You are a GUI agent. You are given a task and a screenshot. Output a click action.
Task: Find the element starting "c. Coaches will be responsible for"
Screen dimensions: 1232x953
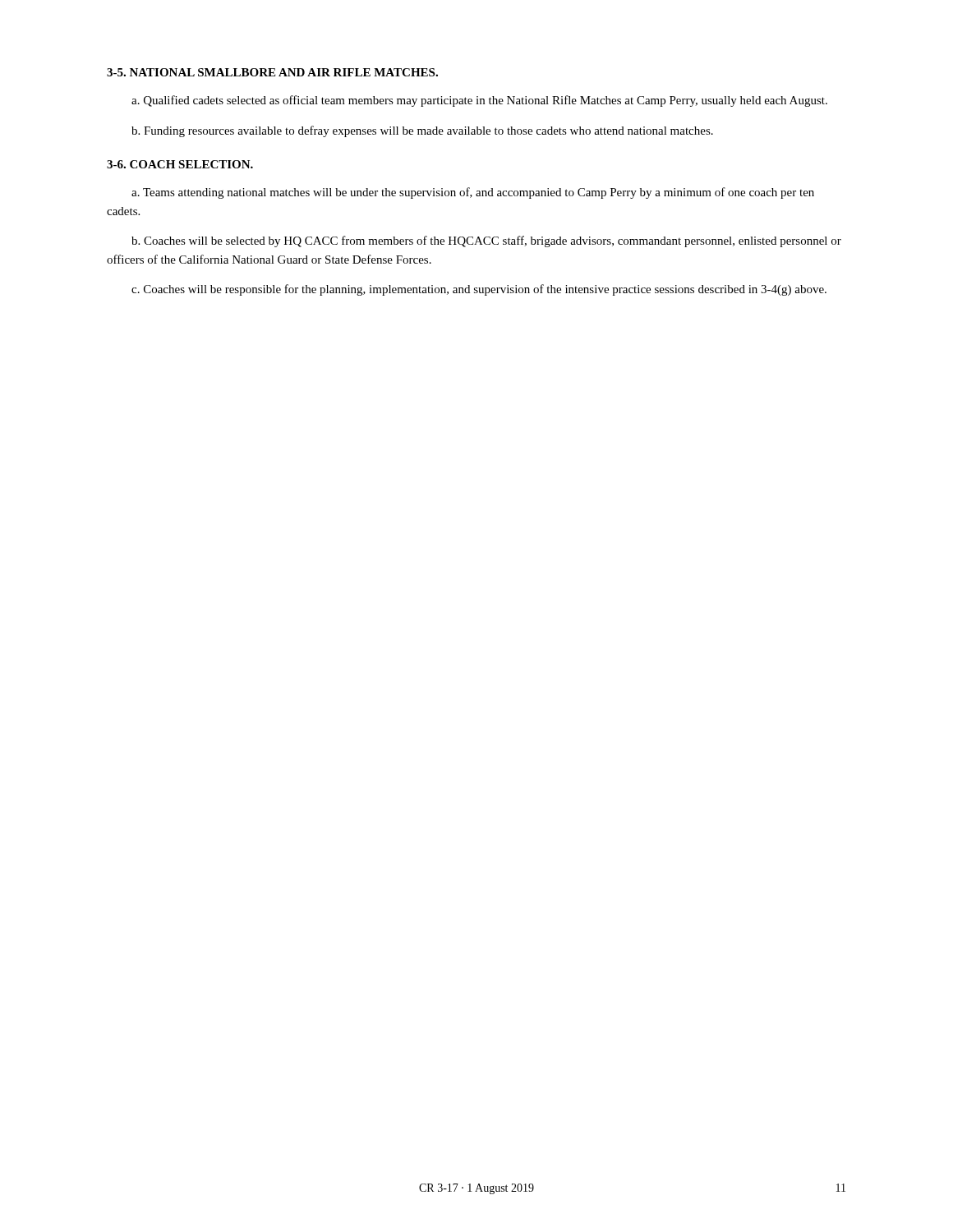(479, 289)
